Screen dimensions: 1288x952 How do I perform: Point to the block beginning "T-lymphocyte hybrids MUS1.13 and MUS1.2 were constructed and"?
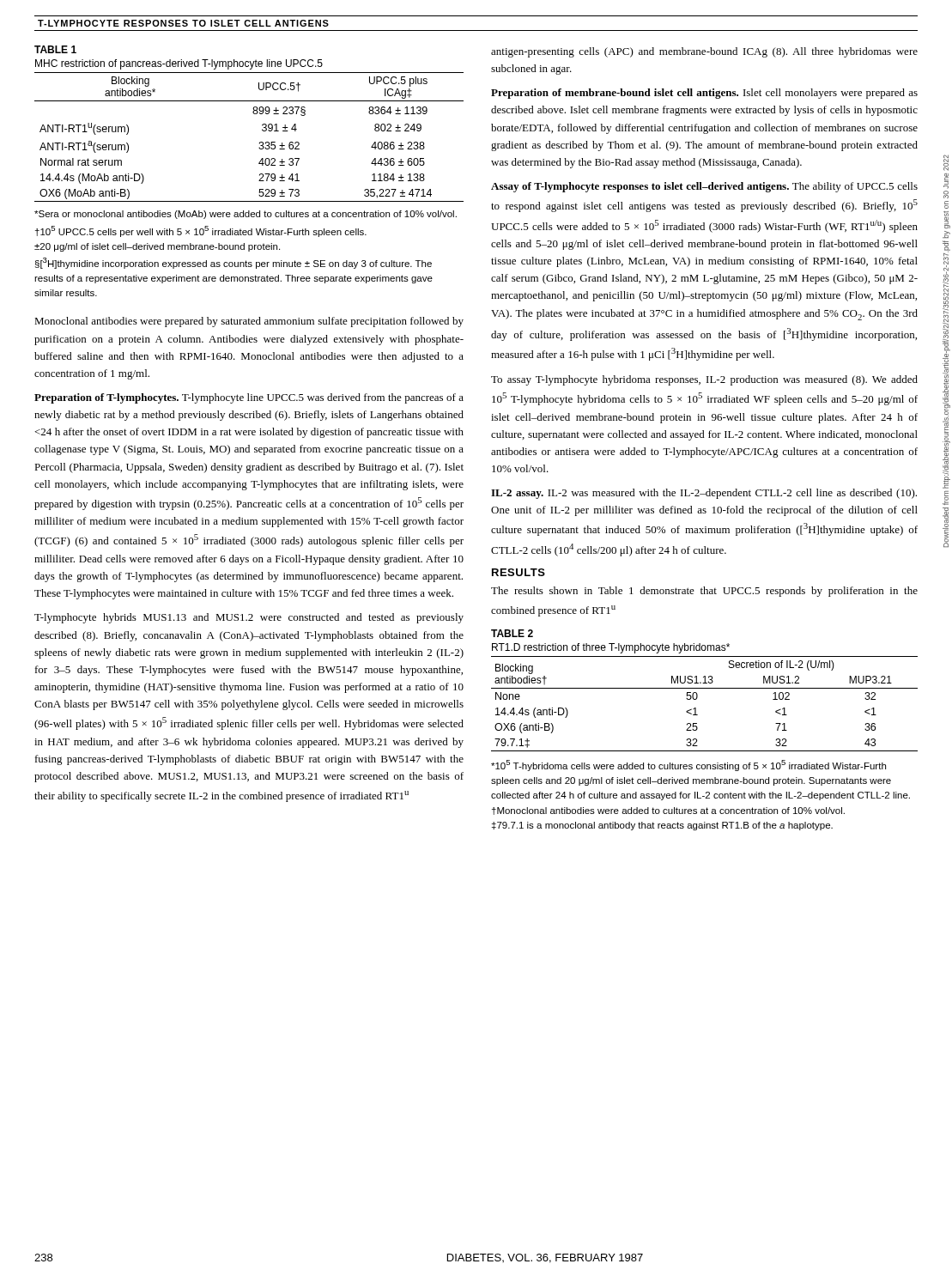(x=249, y=707)
